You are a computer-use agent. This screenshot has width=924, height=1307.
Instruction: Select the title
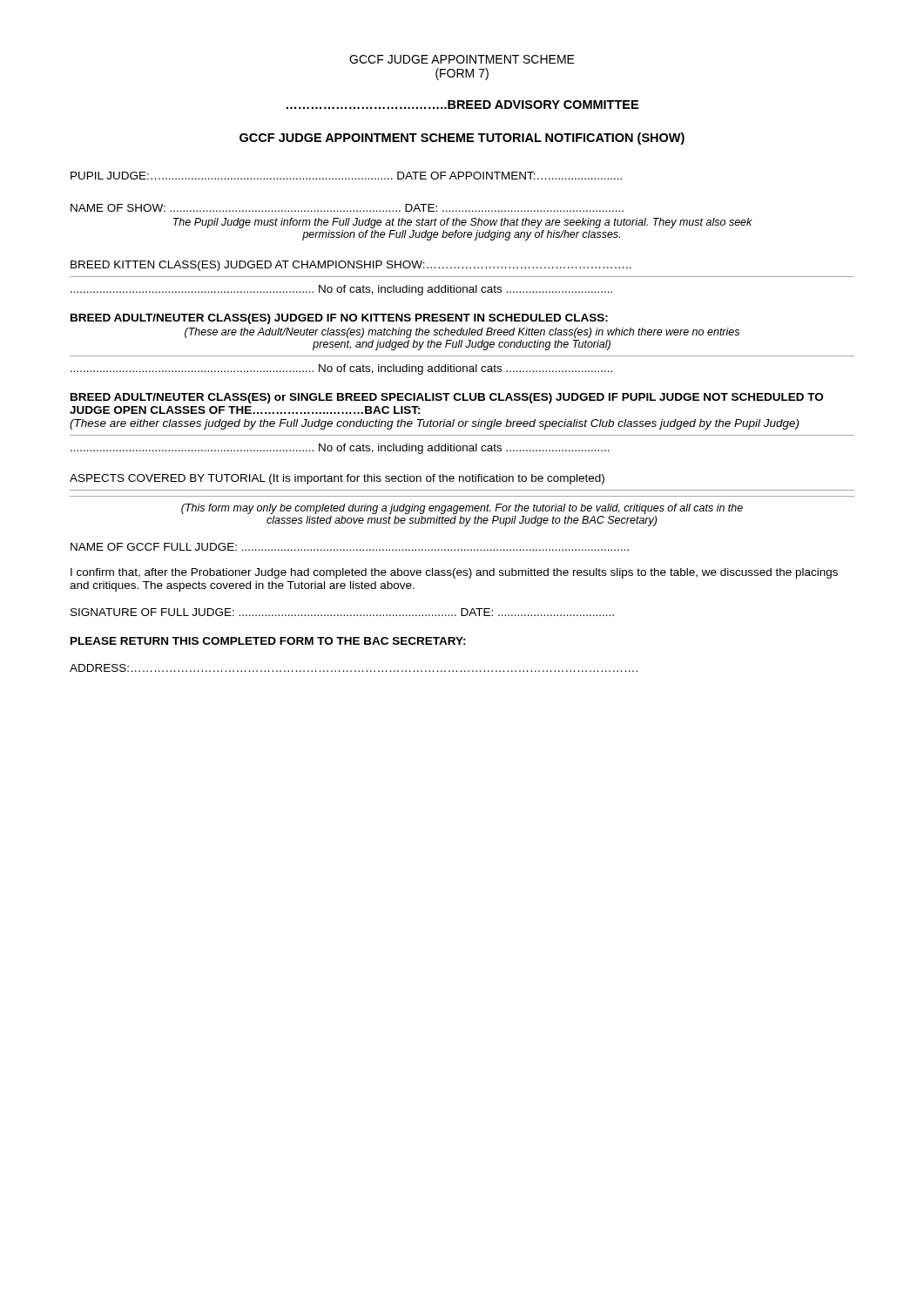tap(462, 66)
